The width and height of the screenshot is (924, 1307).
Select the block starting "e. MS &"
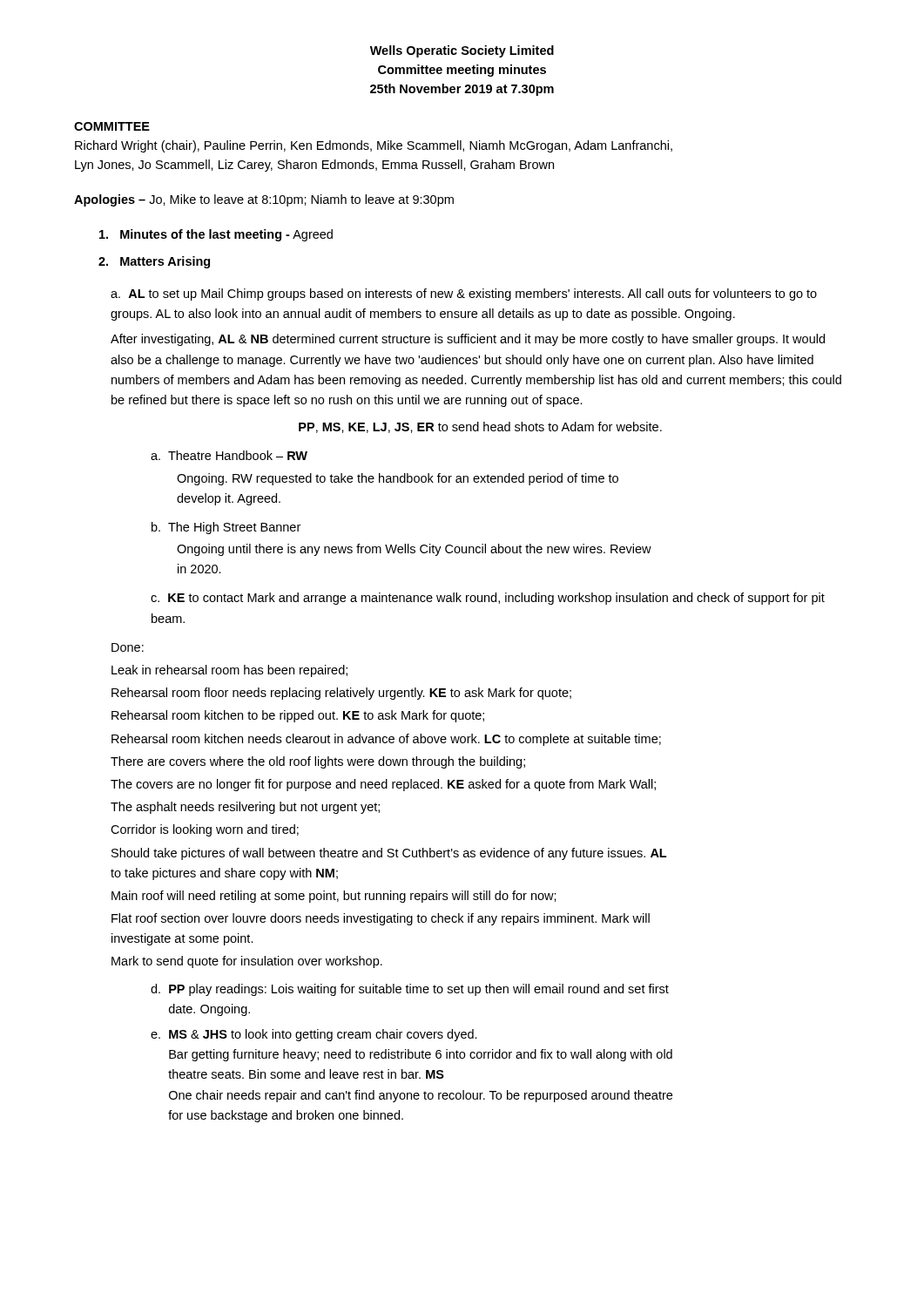click(x=412, y=1075)
